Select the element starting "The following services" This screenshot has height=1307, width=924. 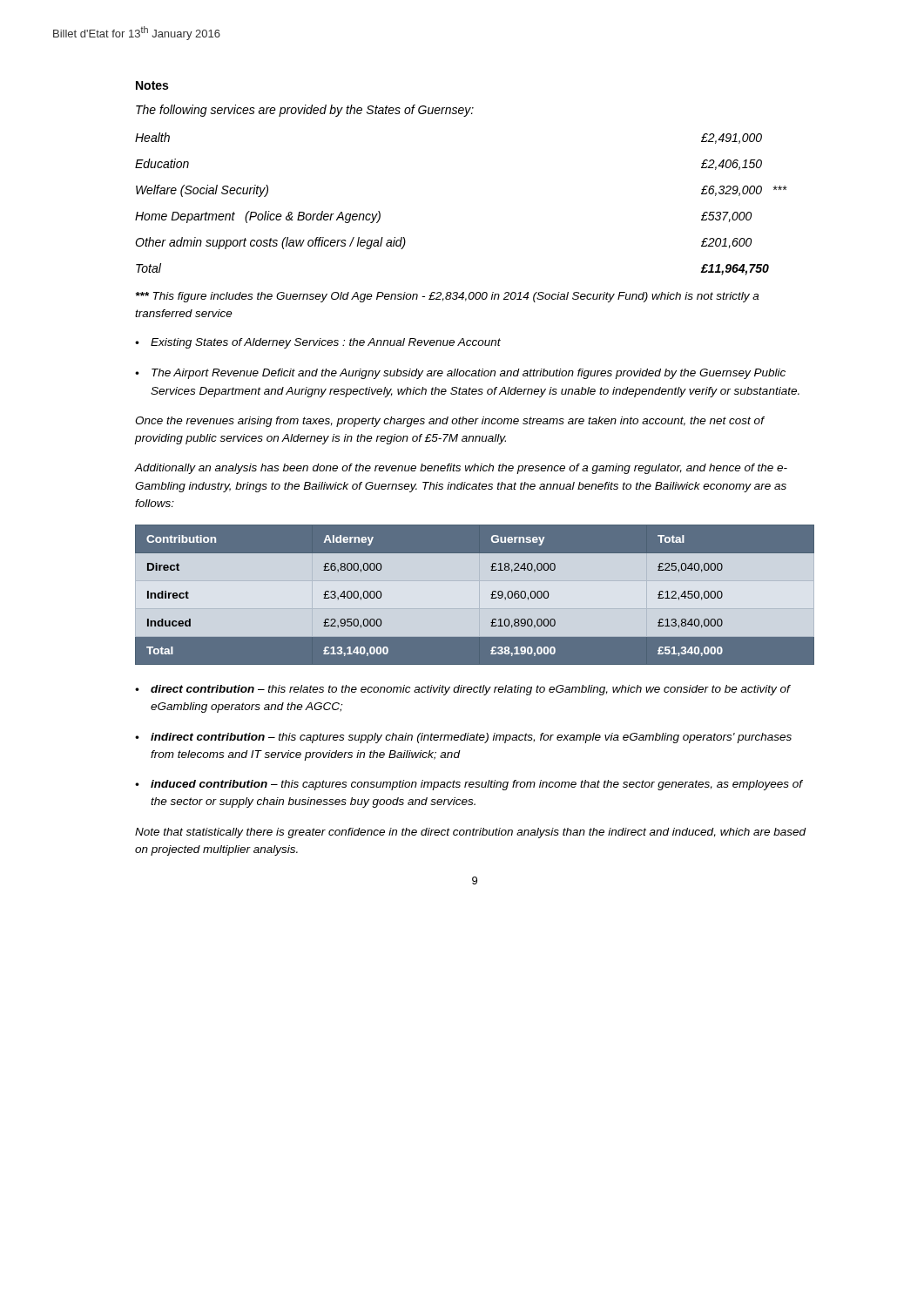tap(304, 110)
